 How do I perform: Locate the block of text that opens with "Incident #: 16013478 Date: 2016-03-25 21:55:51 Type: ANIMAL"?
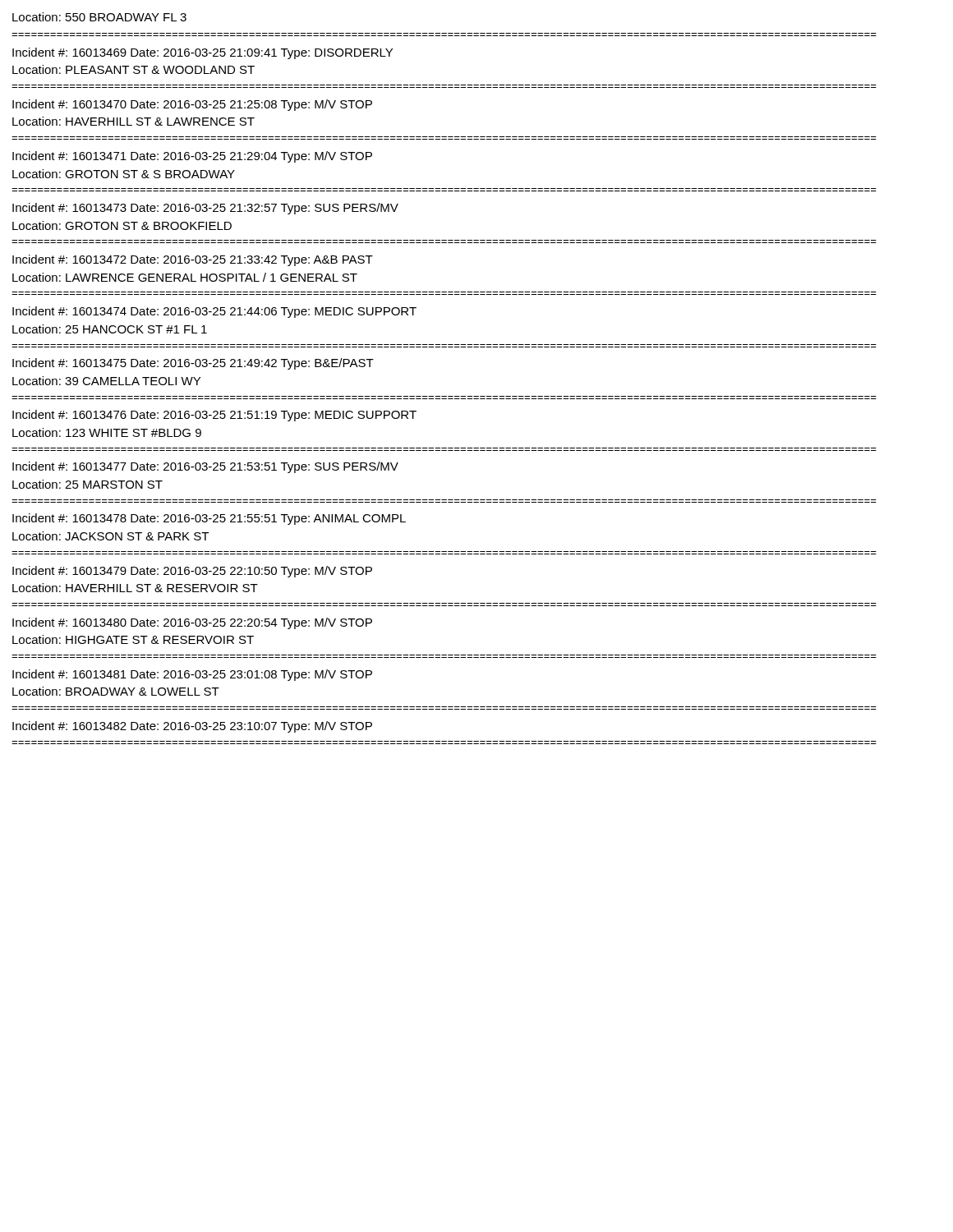tap(209, 527)
